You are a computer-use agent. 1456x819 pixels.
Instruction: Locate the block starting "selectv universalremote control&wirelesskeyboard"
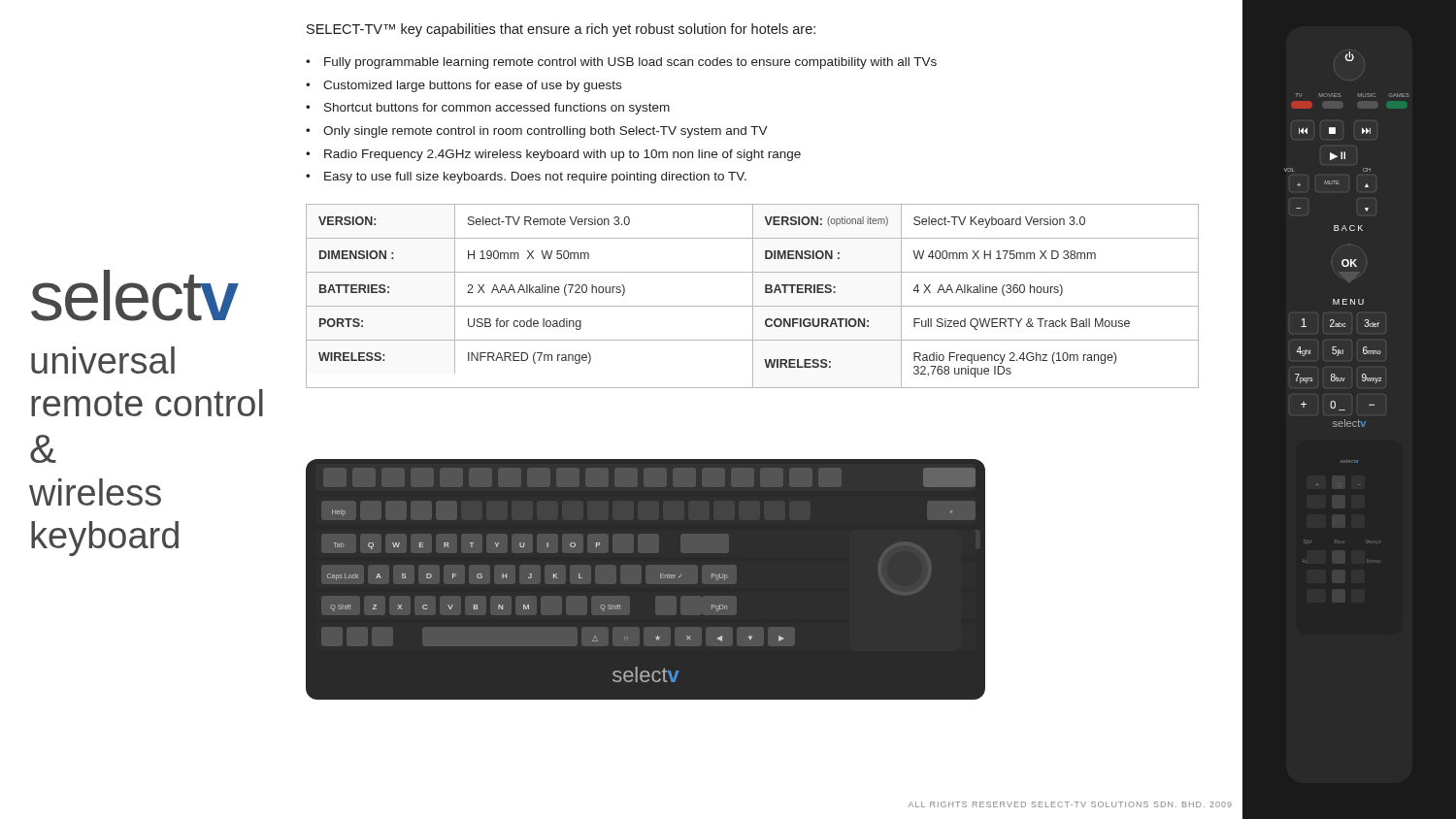coord(147,410)
